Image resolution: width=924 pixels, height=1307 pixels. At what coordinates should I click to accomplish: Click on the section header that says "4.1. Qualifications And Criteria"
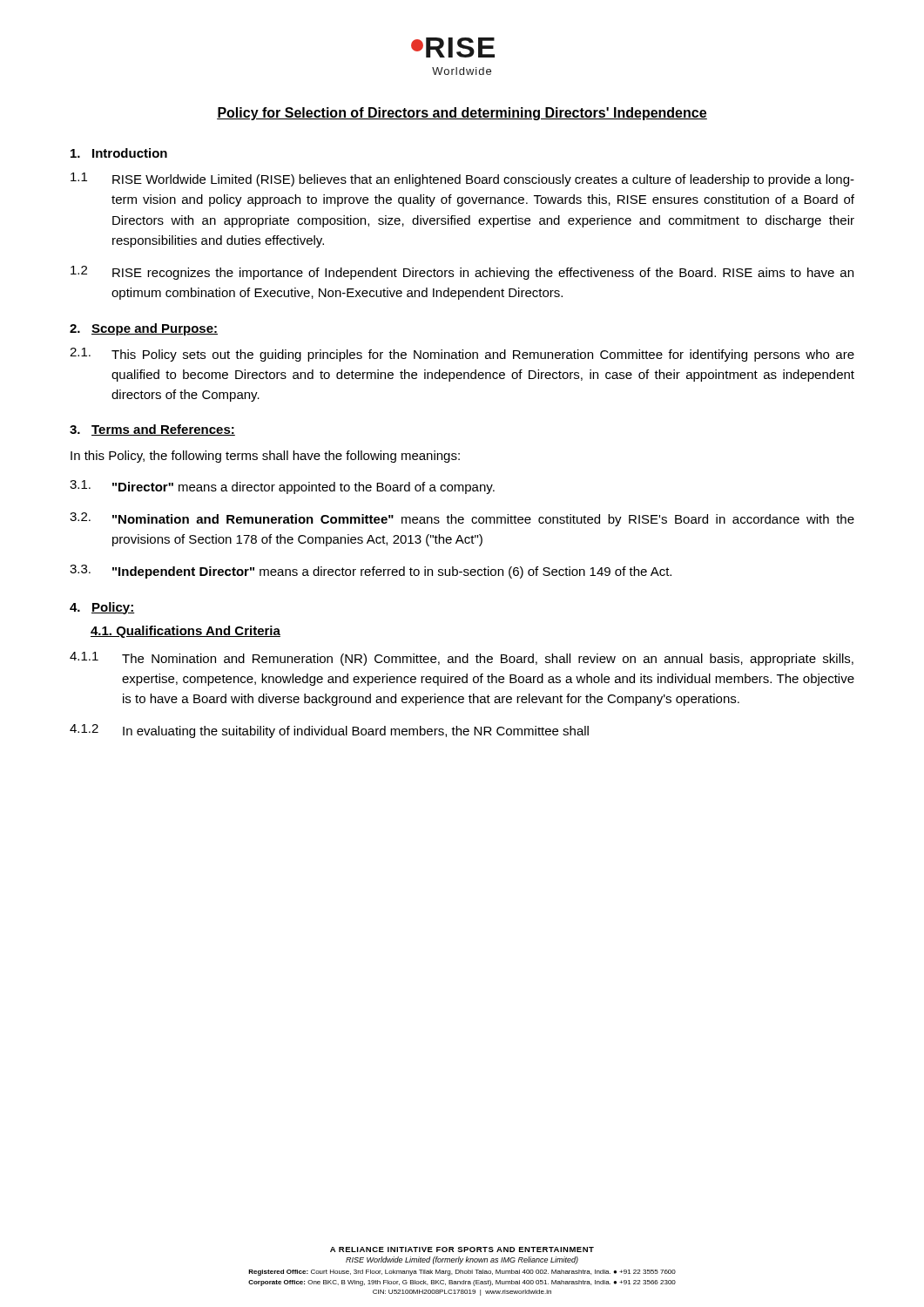point(185,630)
